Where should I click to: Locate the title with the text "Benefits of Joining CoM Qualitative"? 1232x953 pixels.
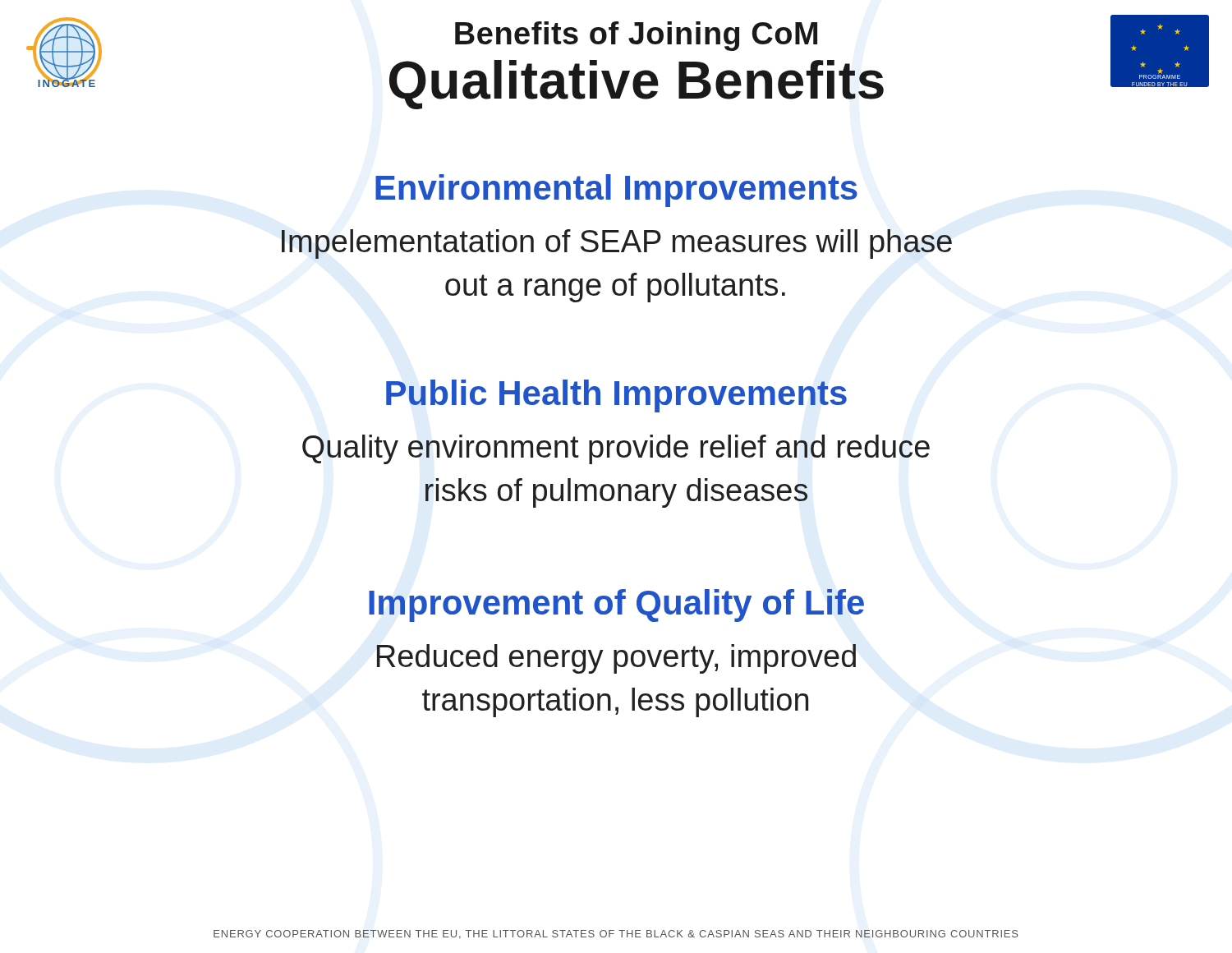point(637,63)
